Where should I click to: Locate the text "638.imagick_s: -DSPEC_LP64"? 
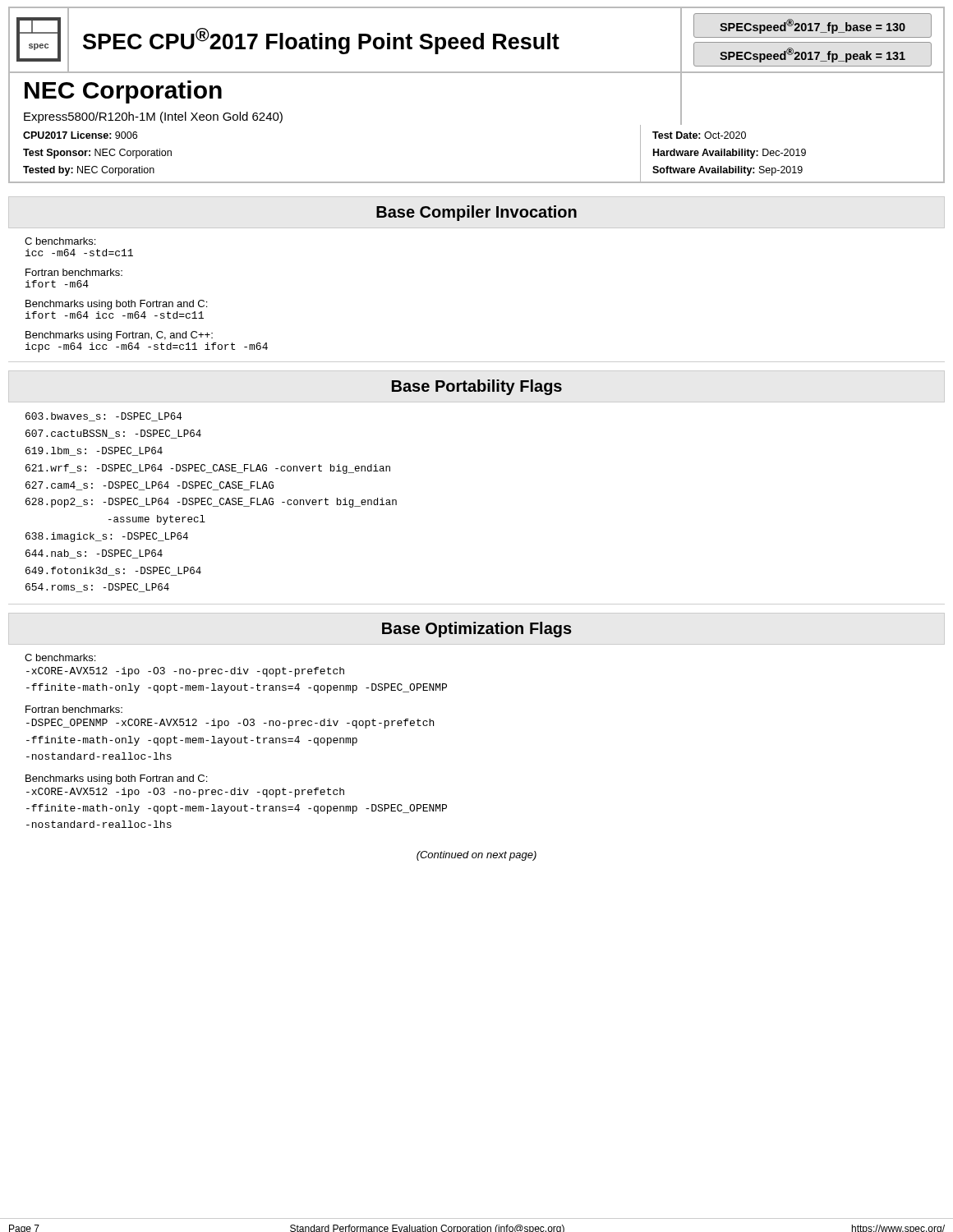tap(107, 537)
